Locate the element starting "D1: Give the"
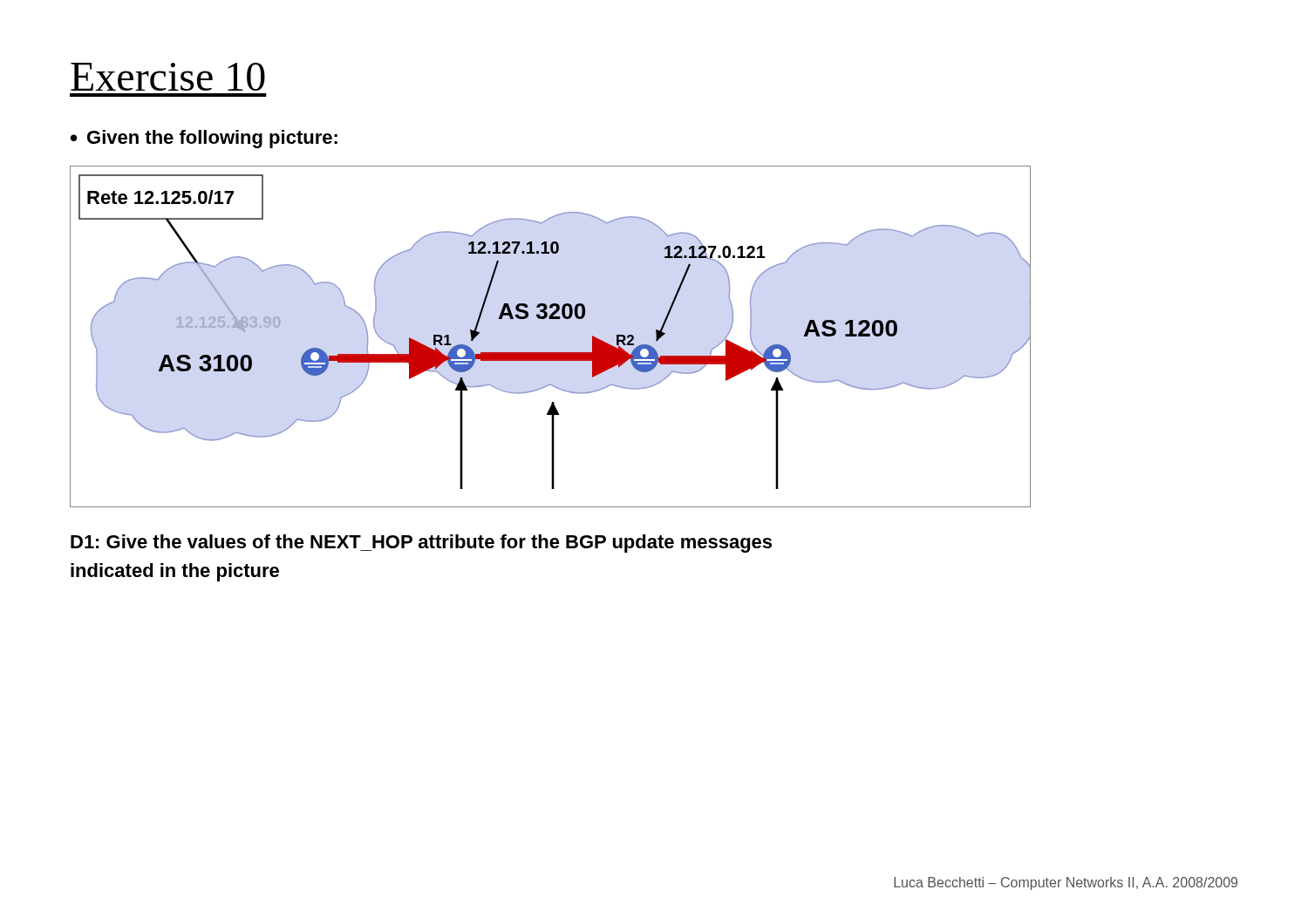The height and width of the screenshot is (924, 1308). point(421,556)
